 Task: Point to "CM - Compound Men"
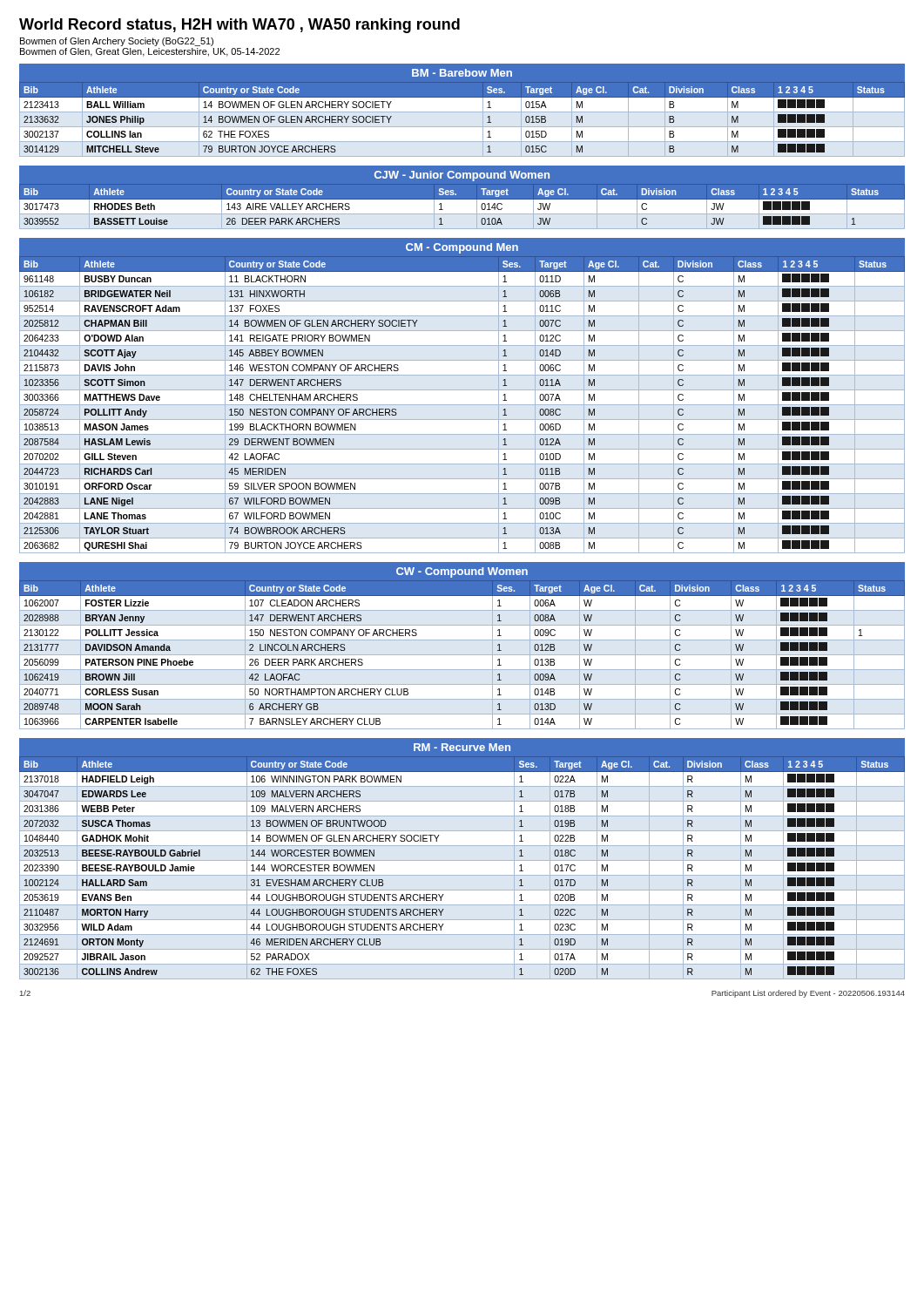[x=462, y=247]
